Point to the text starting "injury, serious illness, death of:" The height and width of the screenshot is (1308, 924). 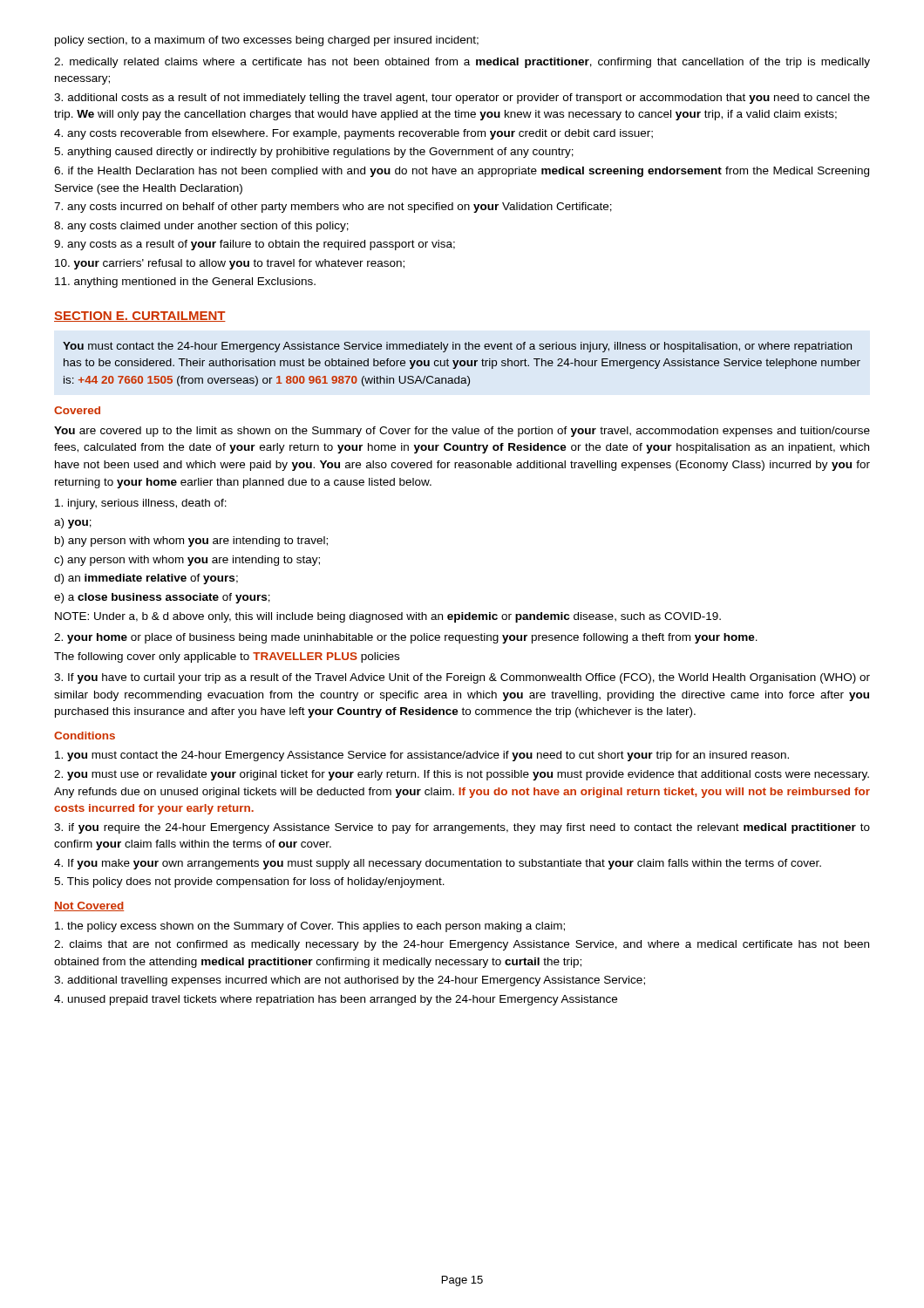(x=141, y=503)
